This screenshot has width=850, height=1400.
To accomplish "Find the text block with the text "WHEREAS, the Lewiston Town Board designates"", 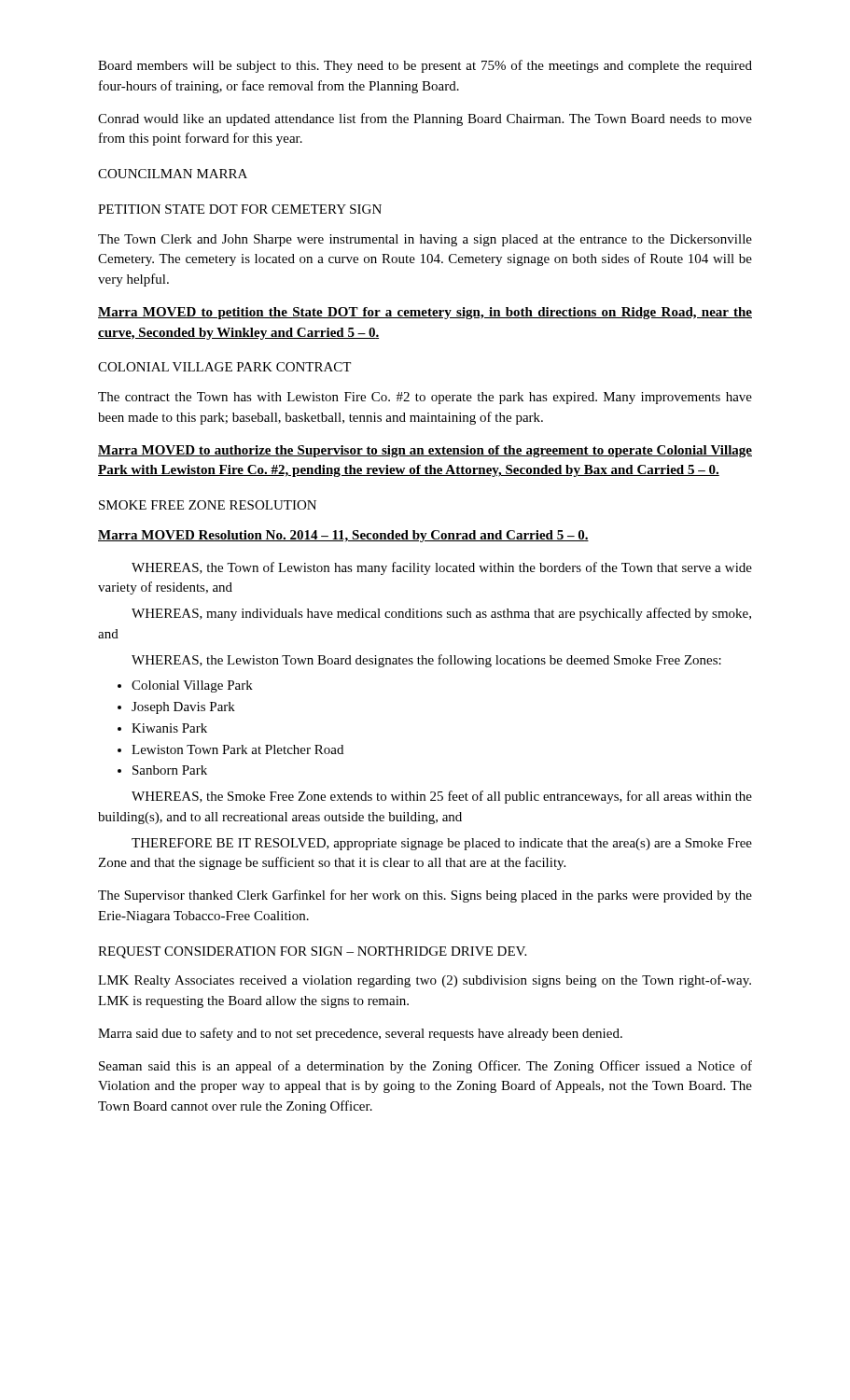I will pyautogui.click(x=427, y=659).
